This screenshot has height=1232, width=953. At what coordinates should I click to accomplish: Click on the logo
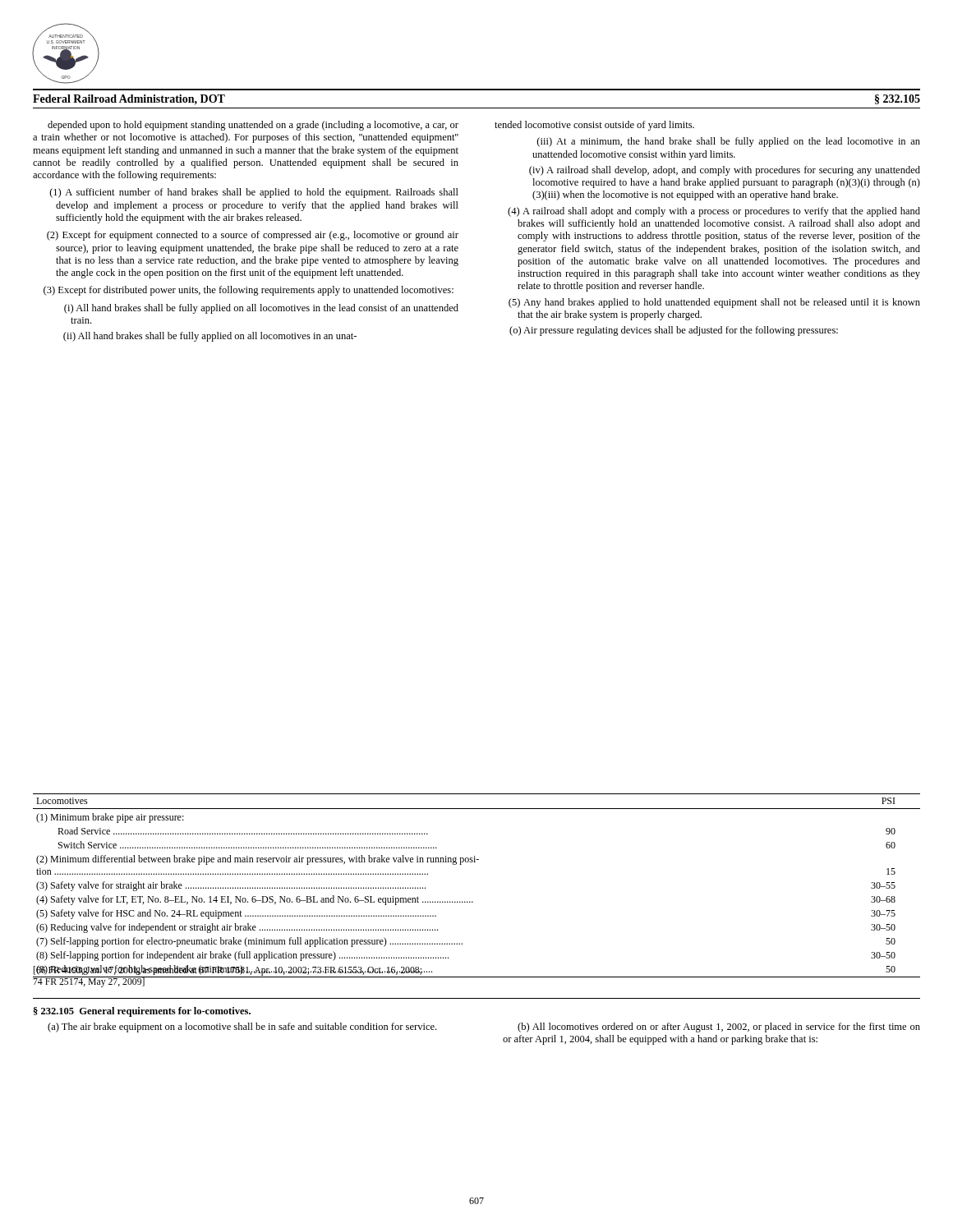(66, 54)
